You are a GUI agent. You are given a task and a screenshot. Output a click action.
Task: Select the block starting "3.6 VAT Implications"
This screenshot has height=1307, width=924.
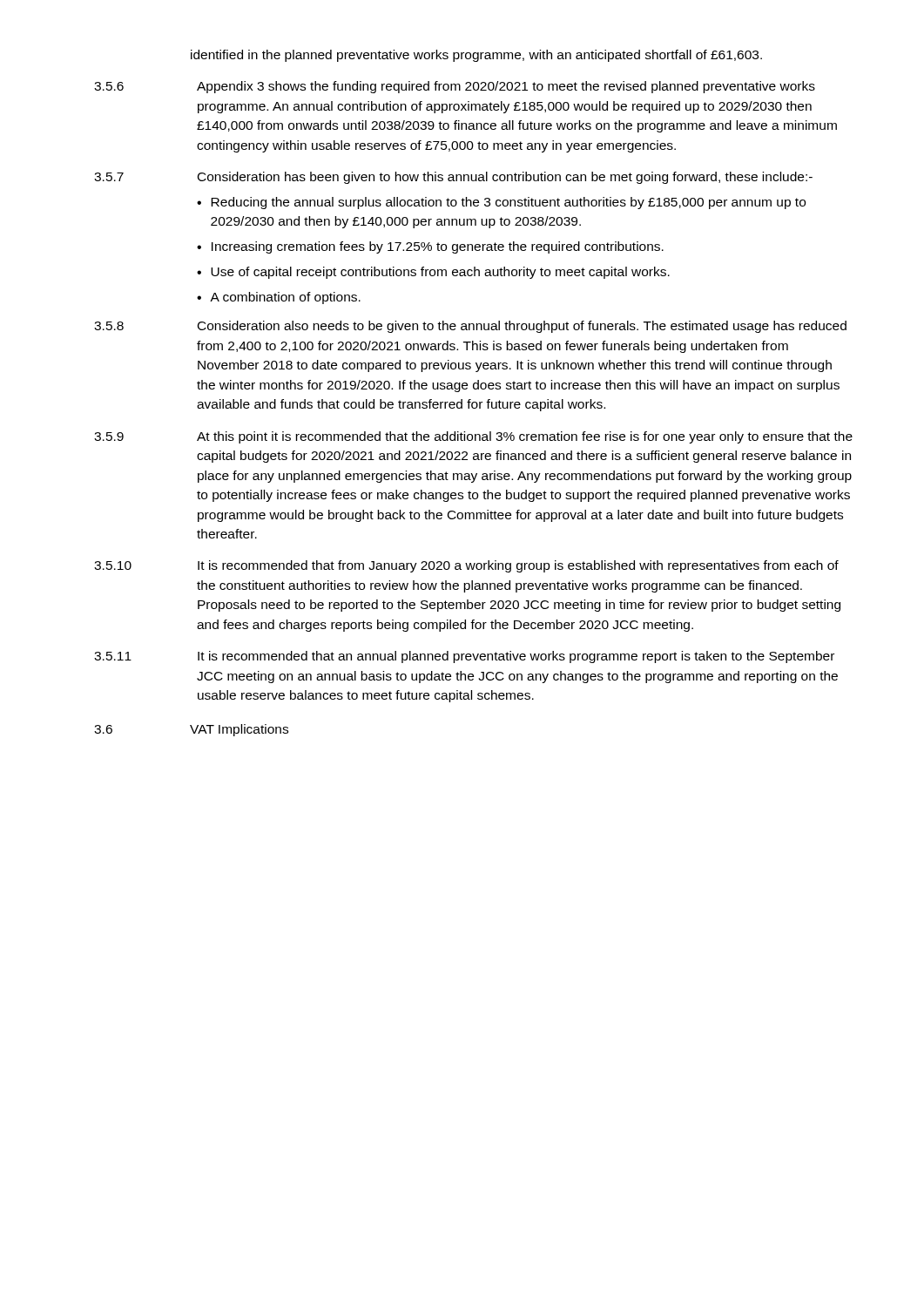point(191,729)
